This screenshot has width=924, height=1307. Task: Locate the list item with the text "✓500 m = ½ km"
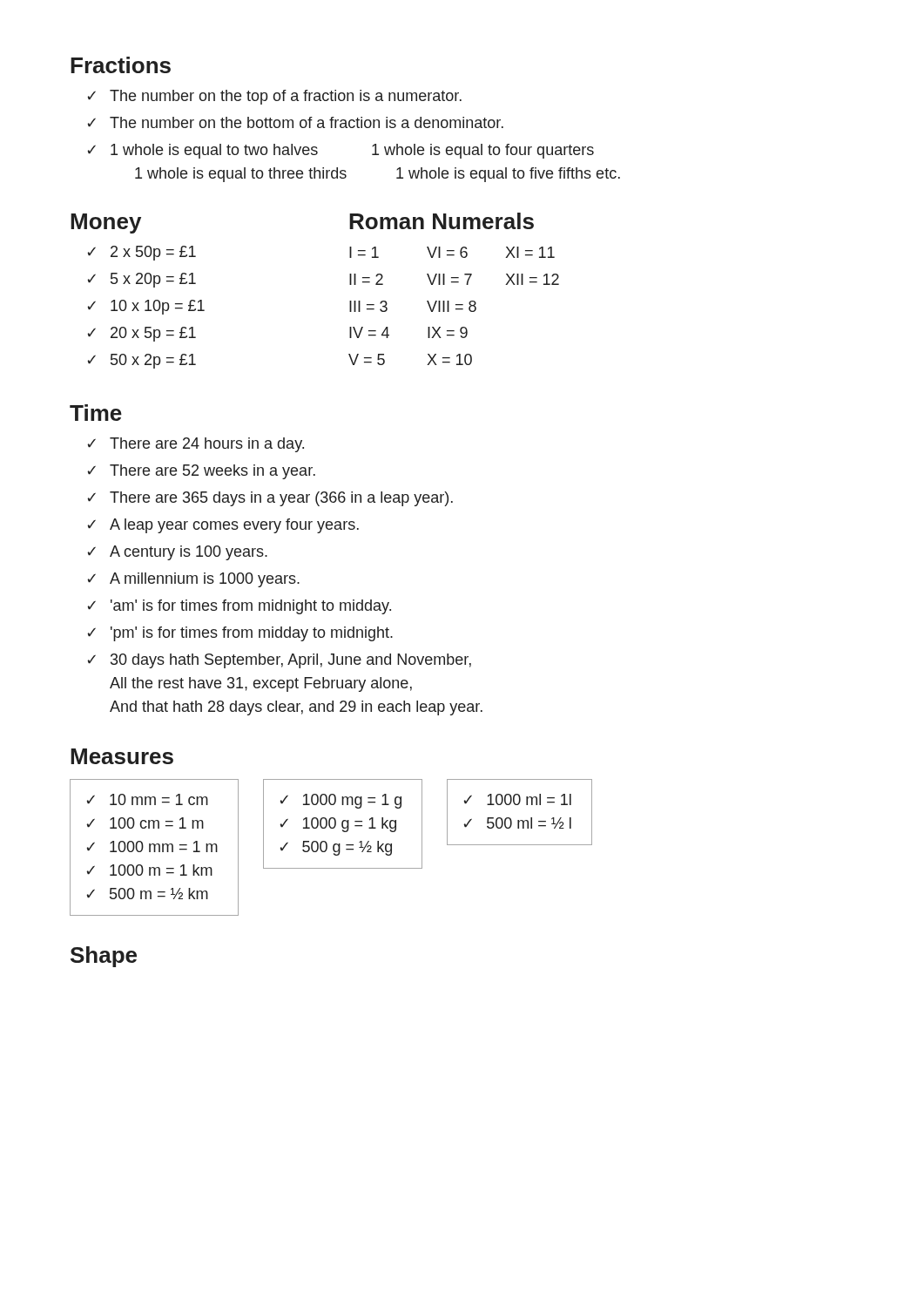coord(151,894)
